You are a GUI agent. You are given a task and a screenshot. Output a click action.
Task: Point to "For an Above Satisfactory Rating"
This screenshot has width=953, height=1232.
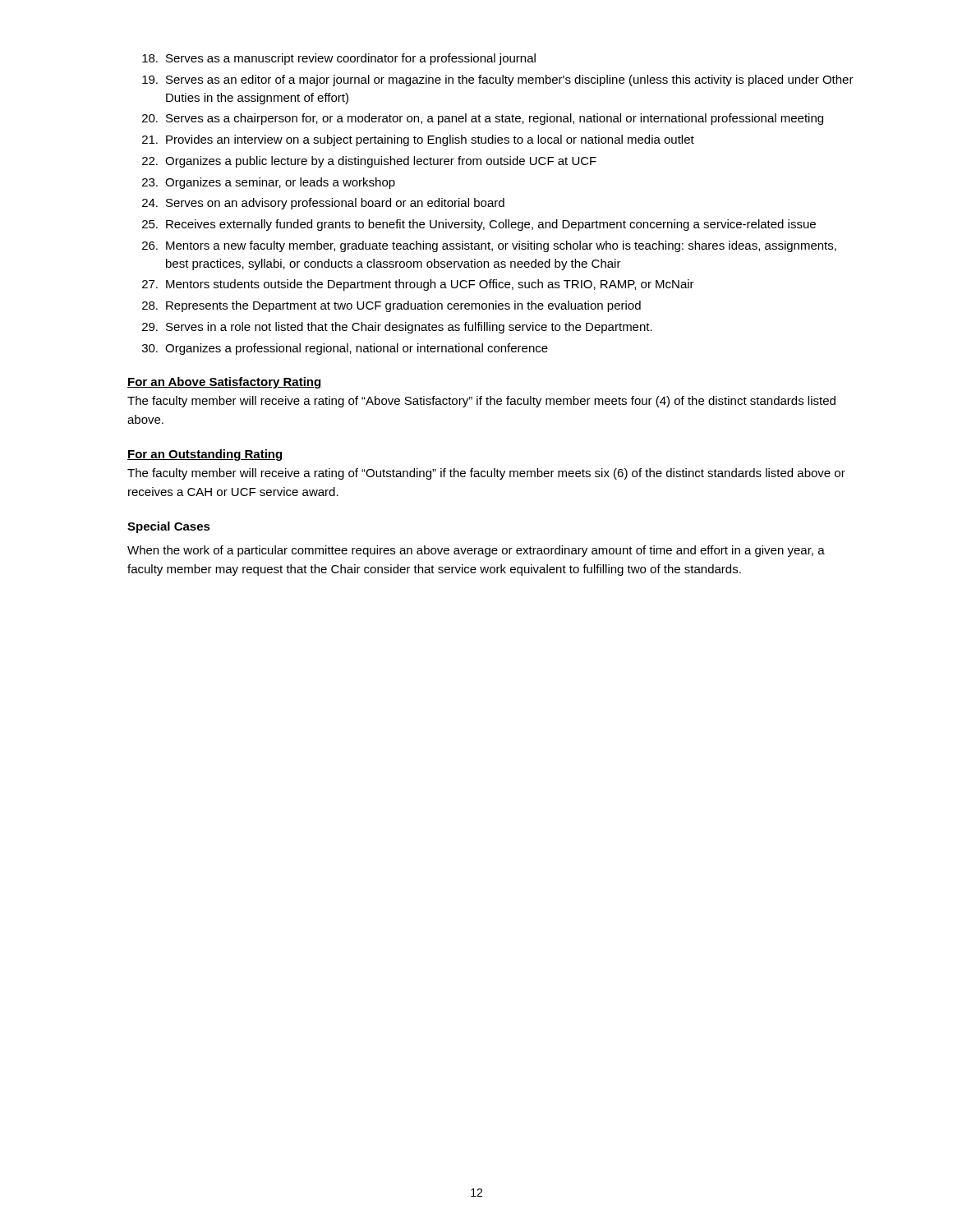[224, 382]
